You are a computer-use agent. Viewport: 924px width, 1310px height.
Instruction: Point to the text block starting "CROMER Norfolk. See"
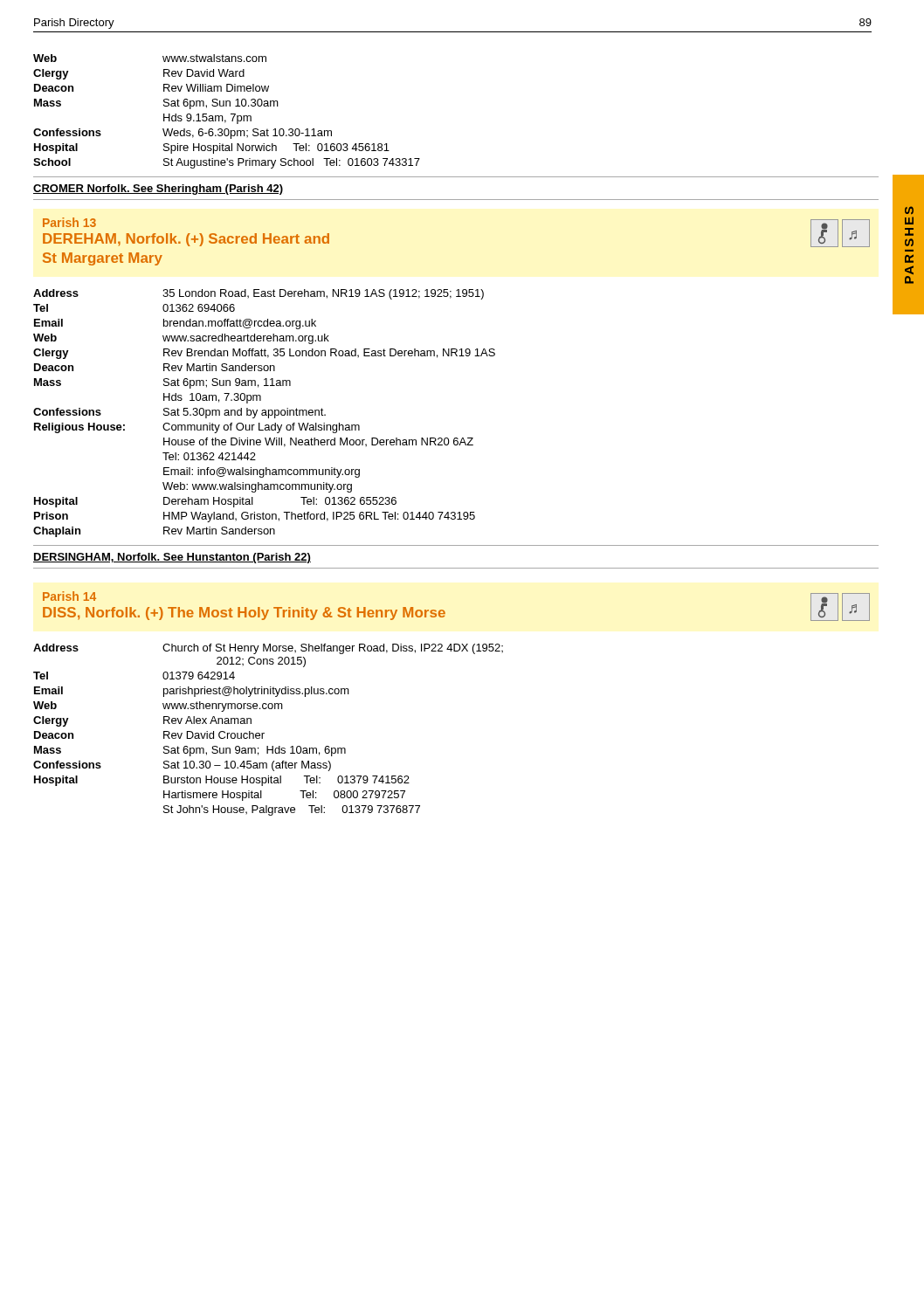pyautogui.click(x=158, y=188)
